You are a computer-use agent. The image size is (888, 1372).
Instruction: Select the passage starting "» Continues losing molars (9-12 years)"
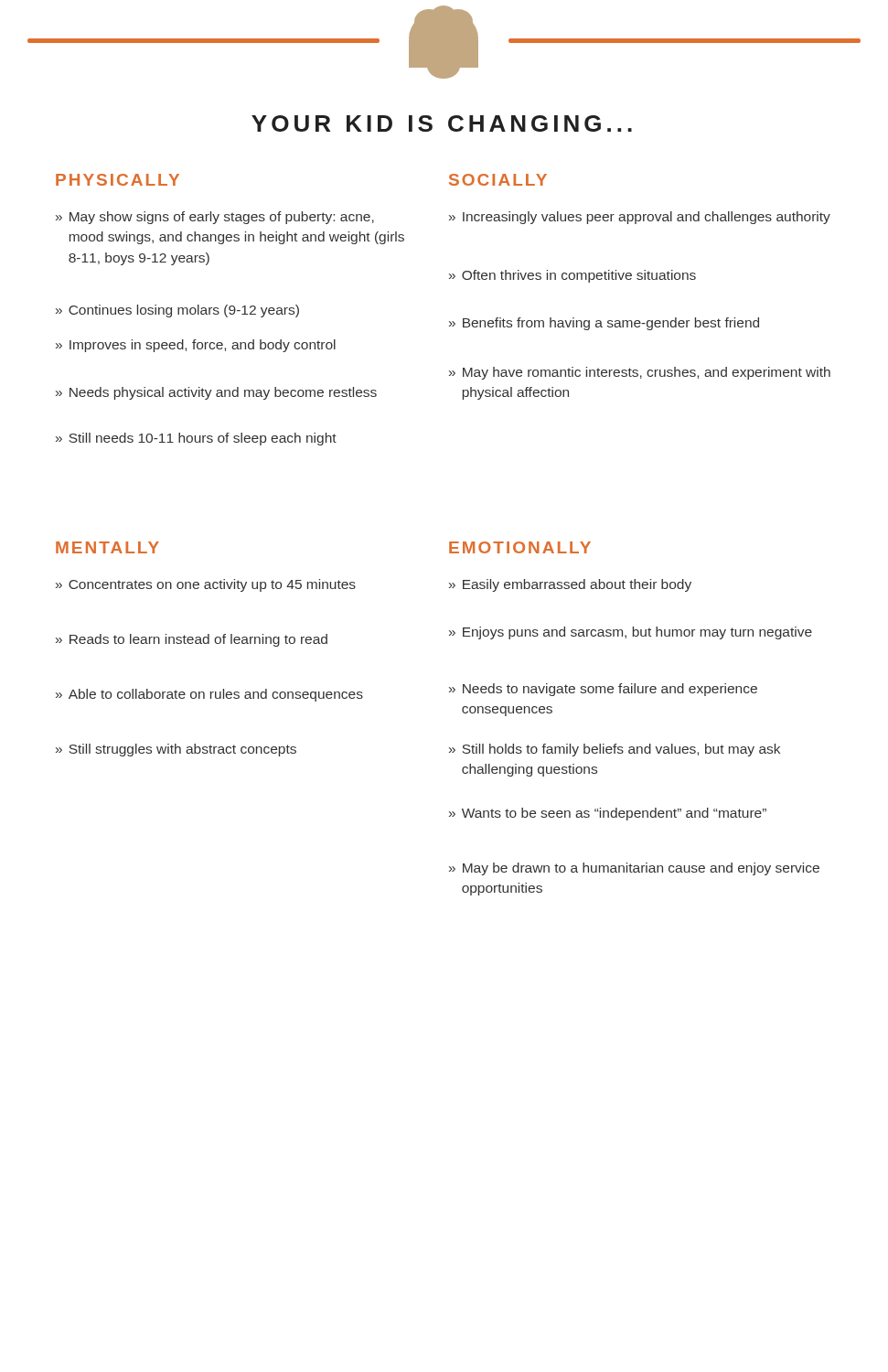pos(177,310)
